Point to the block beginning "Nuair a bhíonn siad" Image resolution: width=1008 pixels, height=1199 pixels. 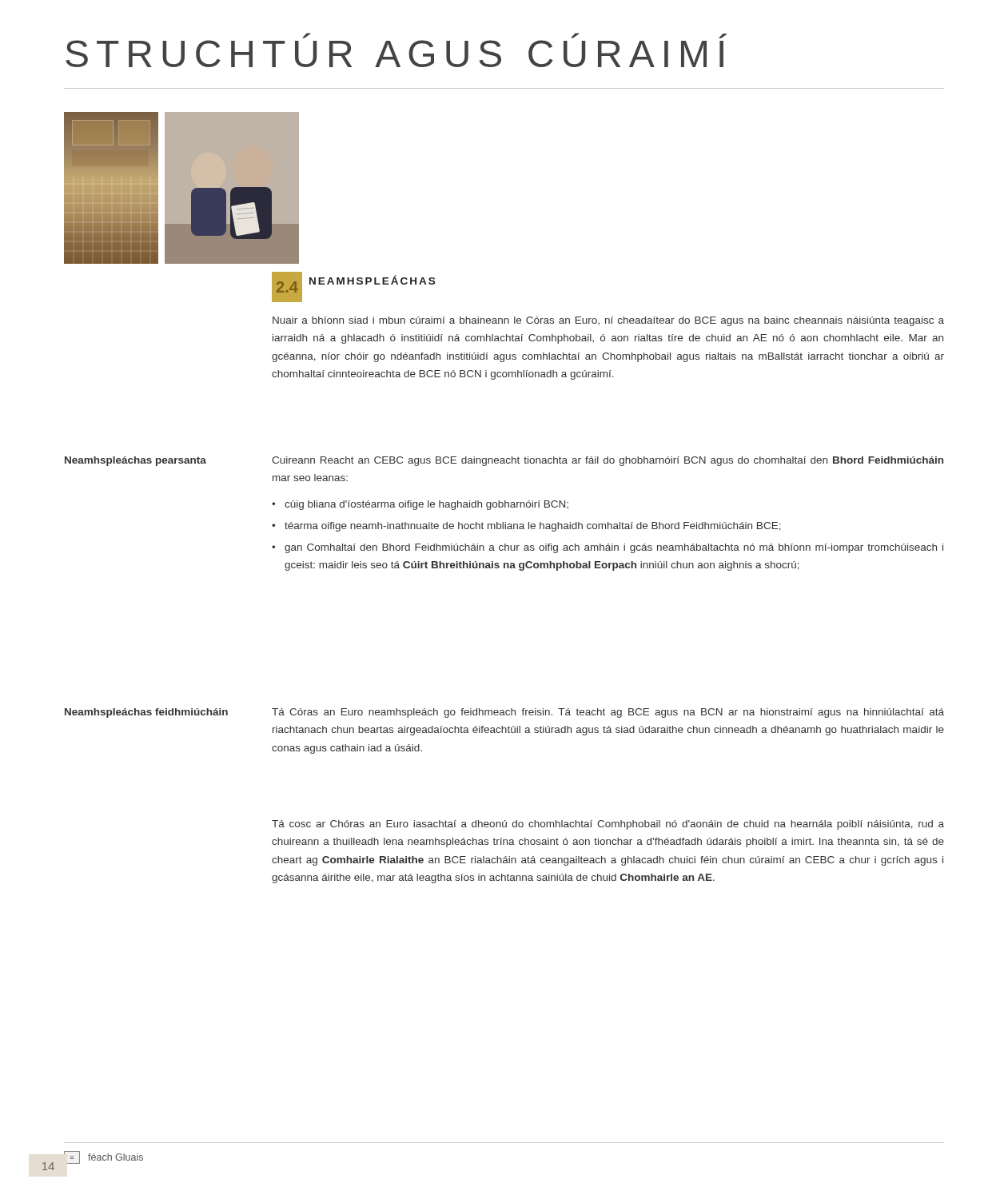[x=608, y=347]
